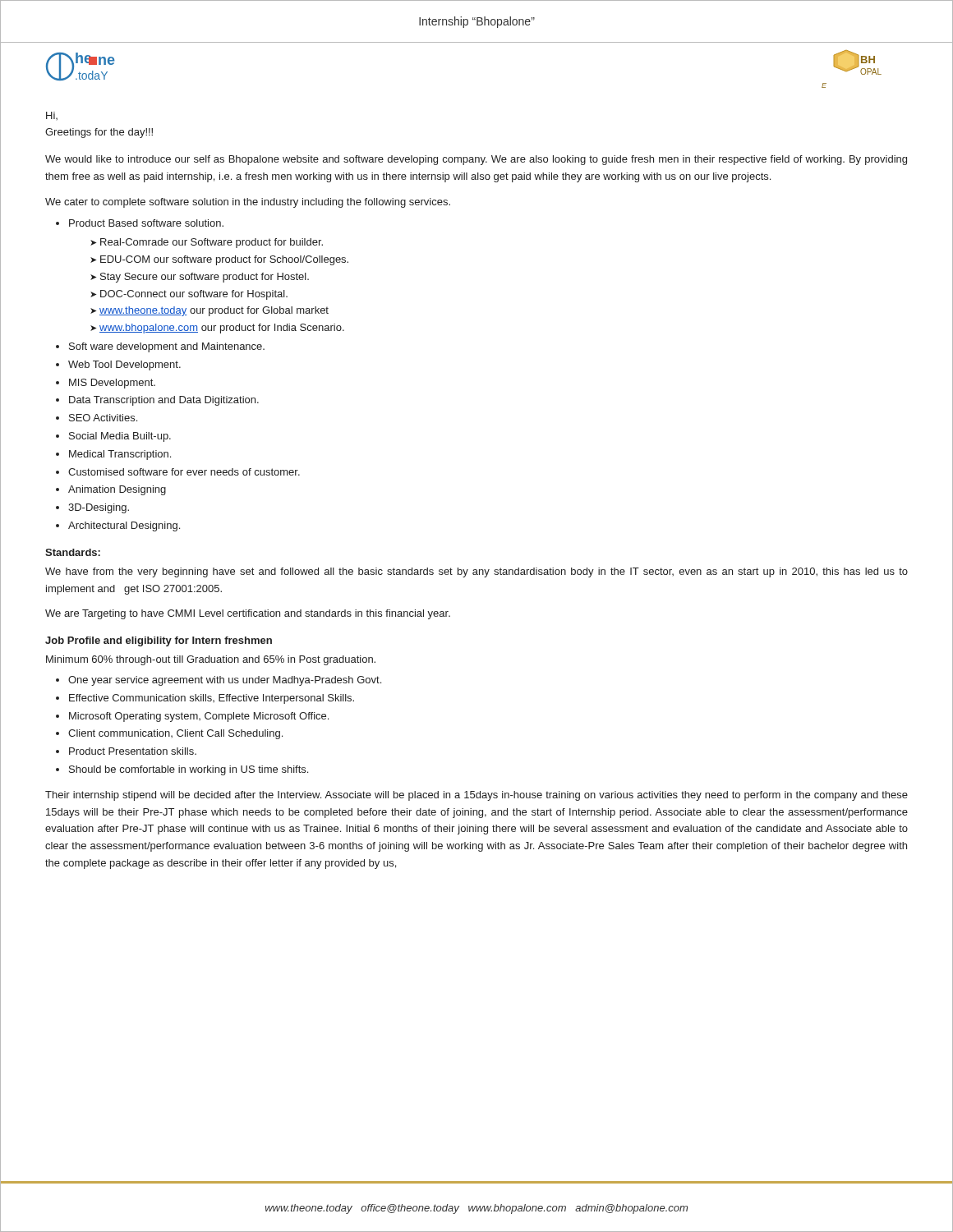Click on the section header with the text "Job Profile and eligibility"
Screen dimensions: 1232x953
pos(159,640)
